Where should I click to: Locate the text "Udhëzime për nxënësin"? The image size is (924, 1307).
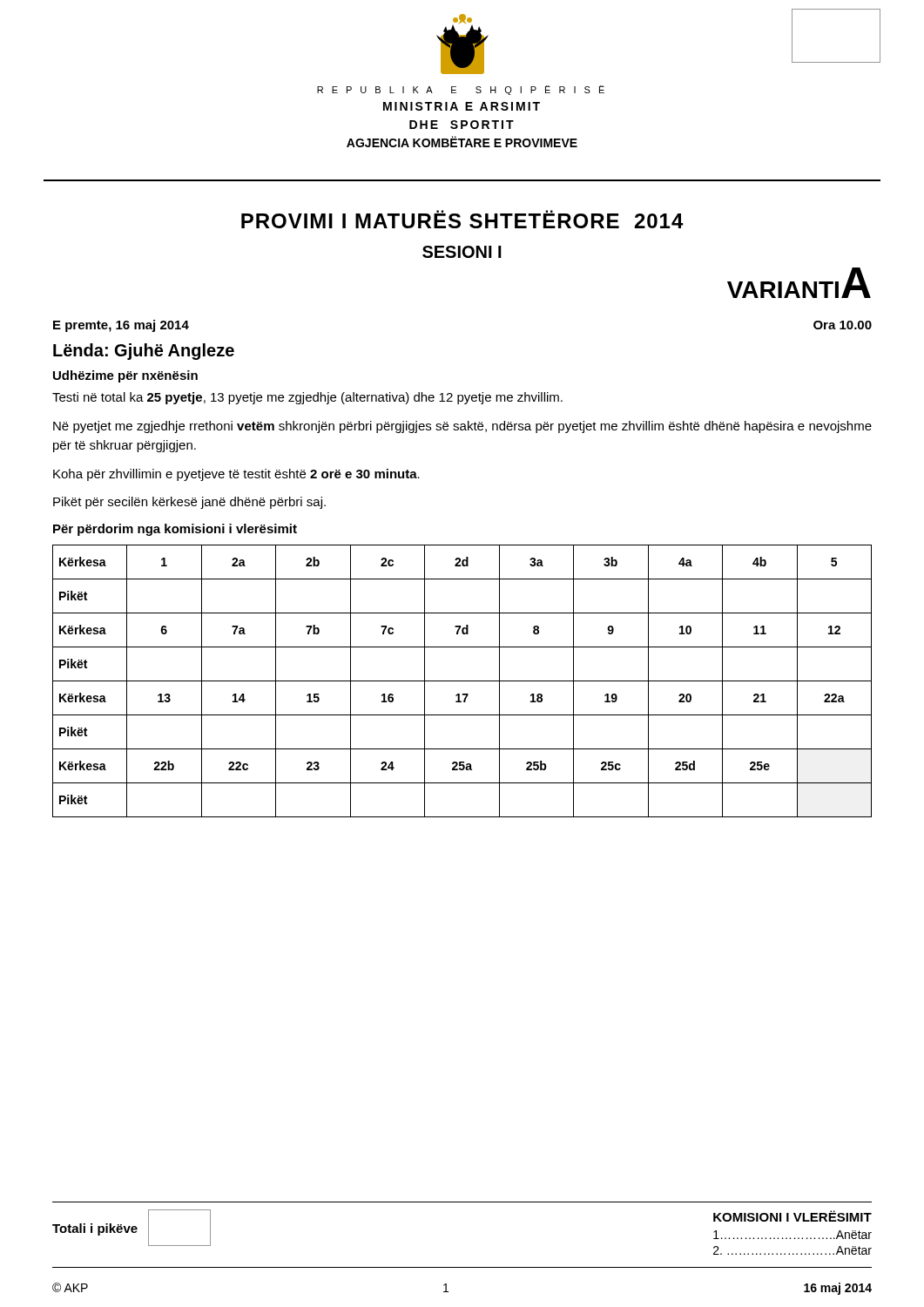point(125,375)
